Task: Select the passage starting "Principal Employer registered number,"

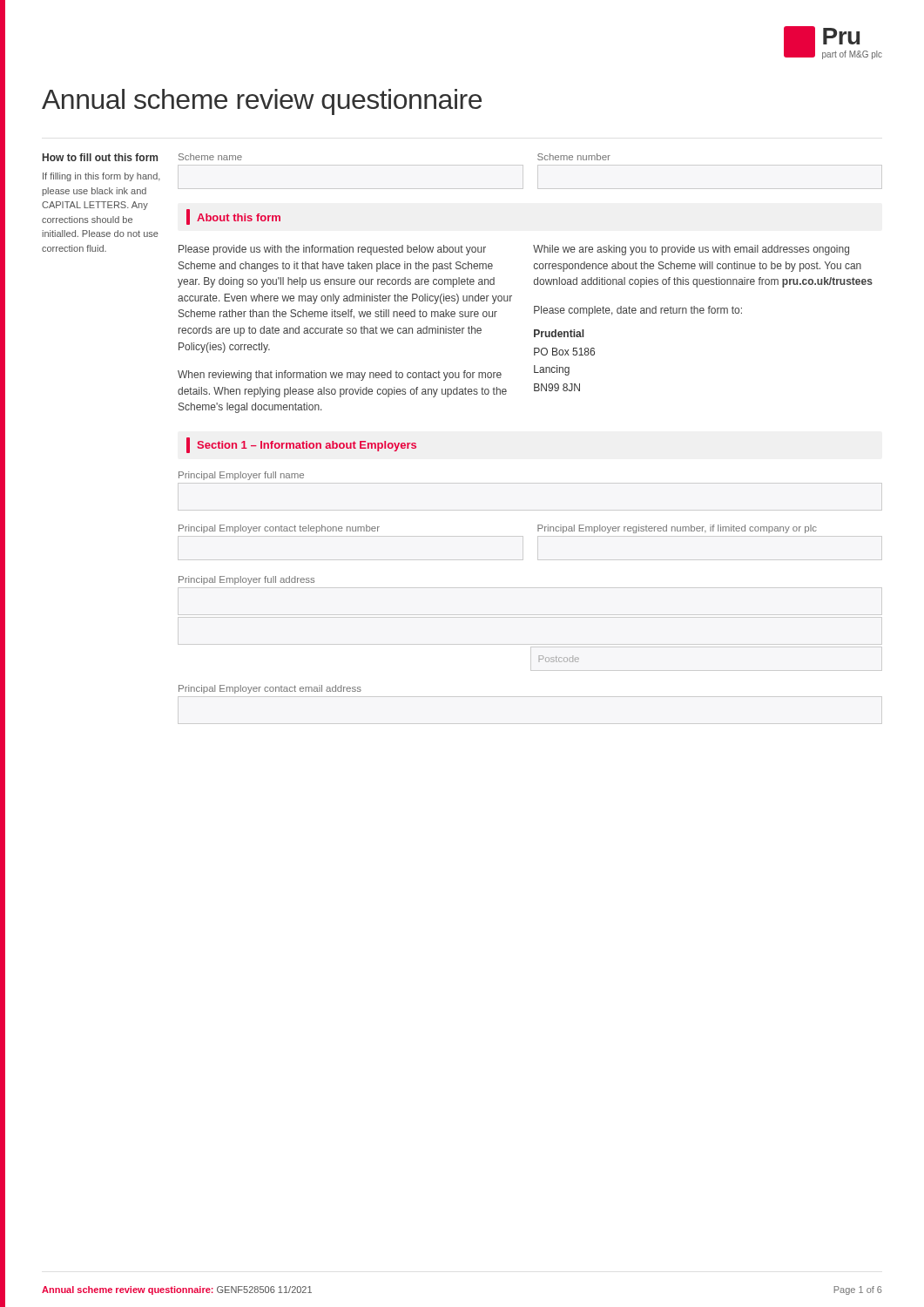Action: pos(677,528)
